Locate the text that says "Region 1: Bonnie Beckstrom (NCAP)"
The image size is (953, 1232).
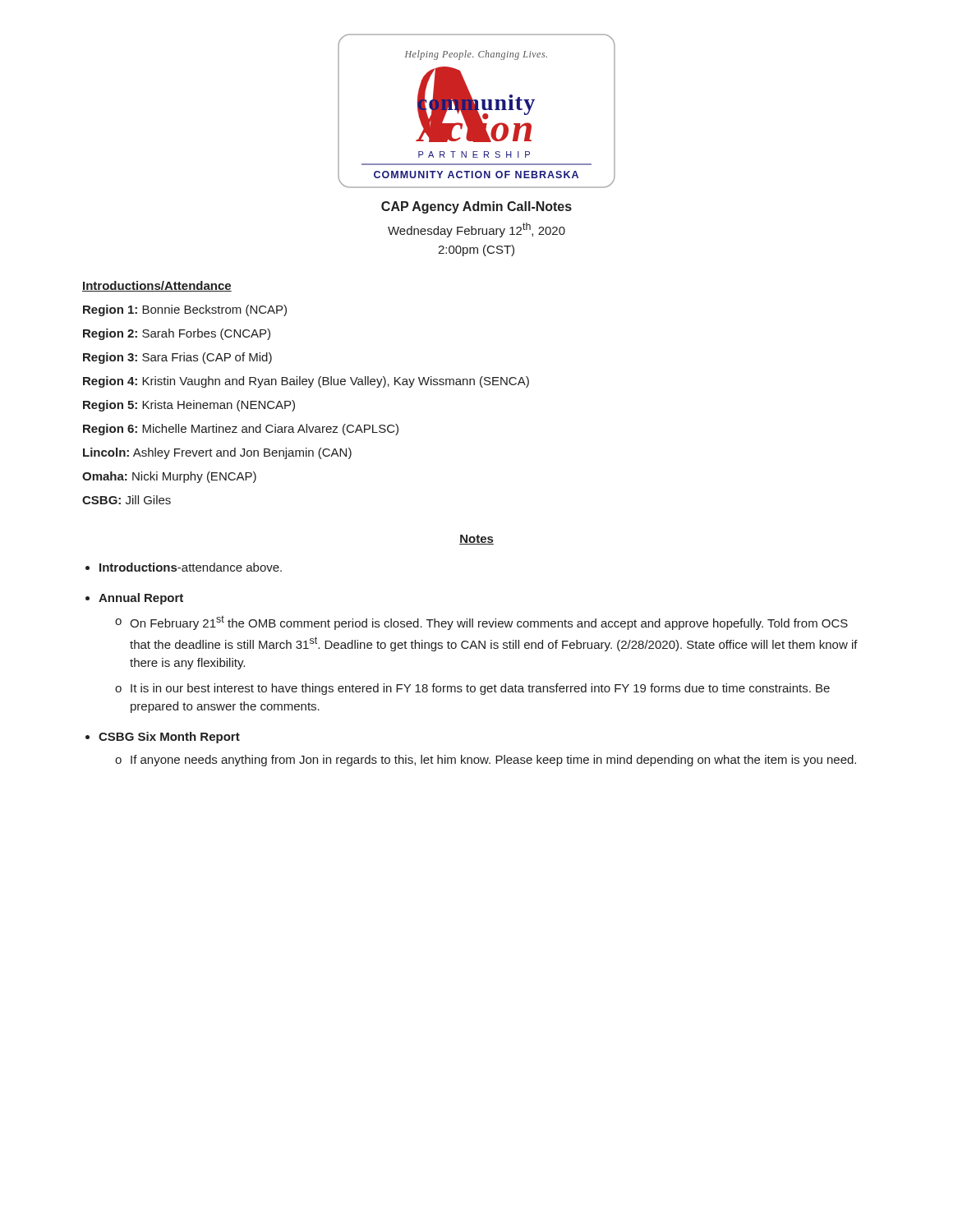(185, 309)
